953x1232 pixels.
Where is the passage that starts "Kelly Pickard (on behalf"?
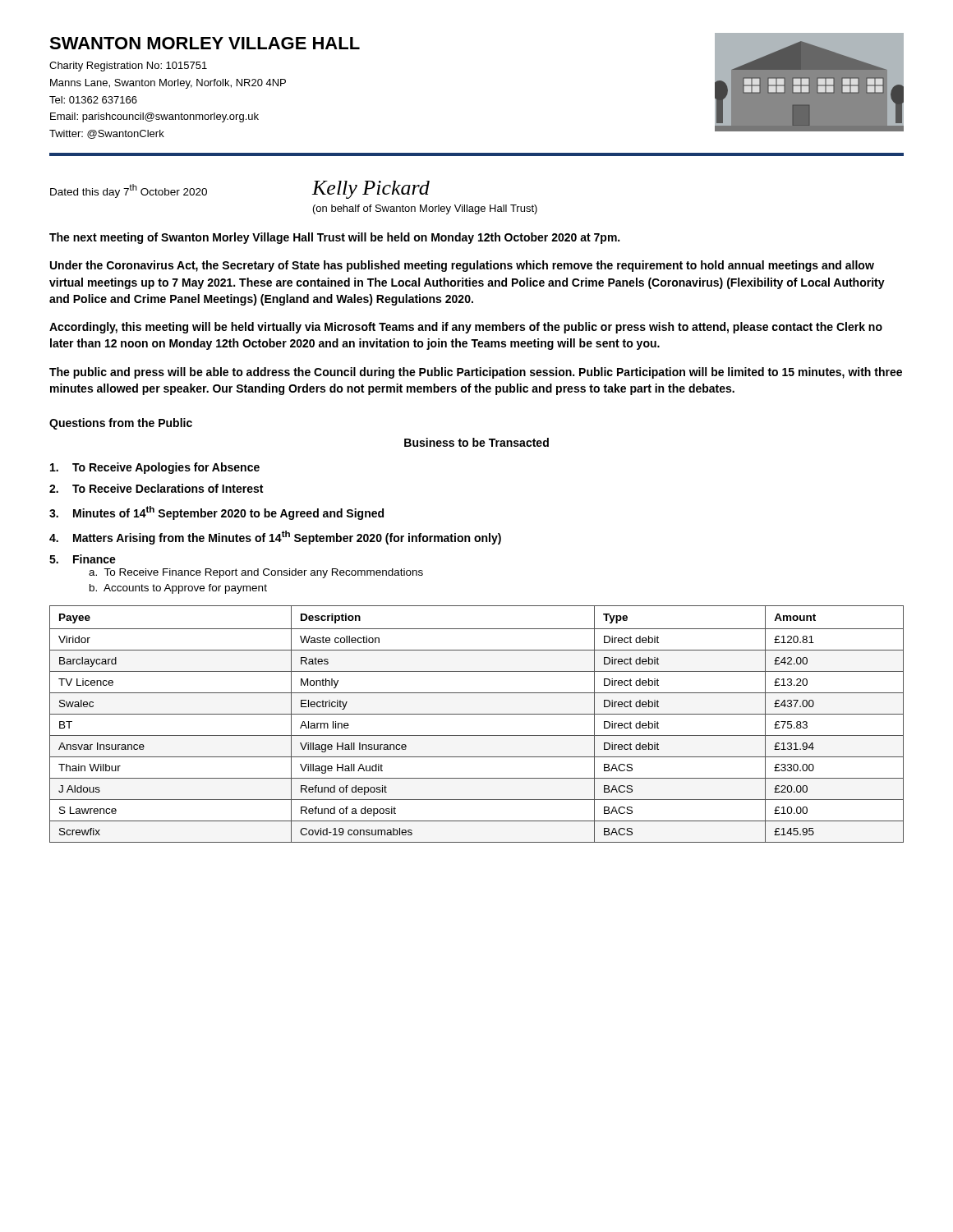(371, 190)
